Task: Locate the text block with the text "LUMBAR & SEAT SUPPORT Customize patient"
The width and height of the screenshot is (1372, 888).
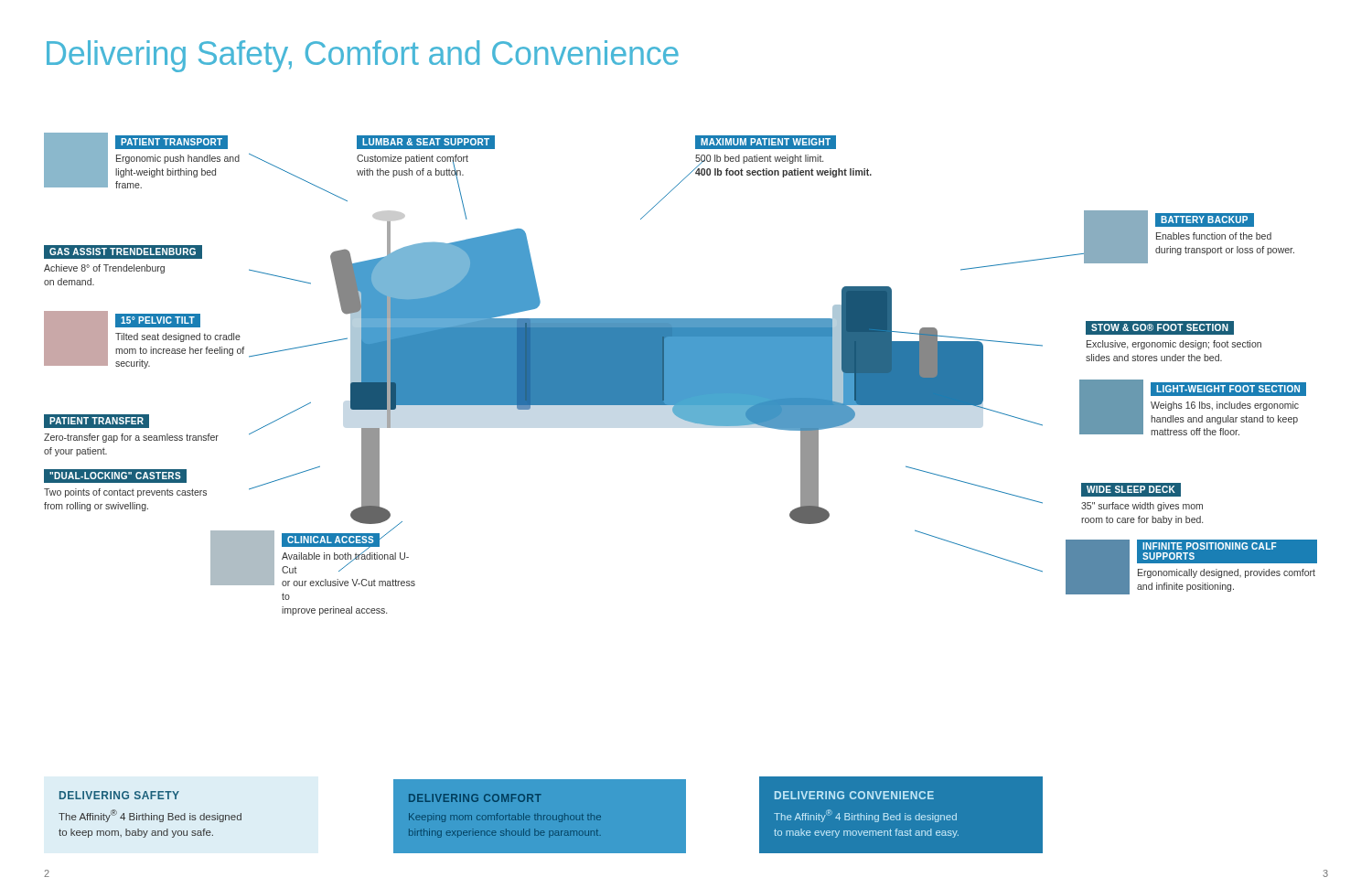Action: pos(441,157)
